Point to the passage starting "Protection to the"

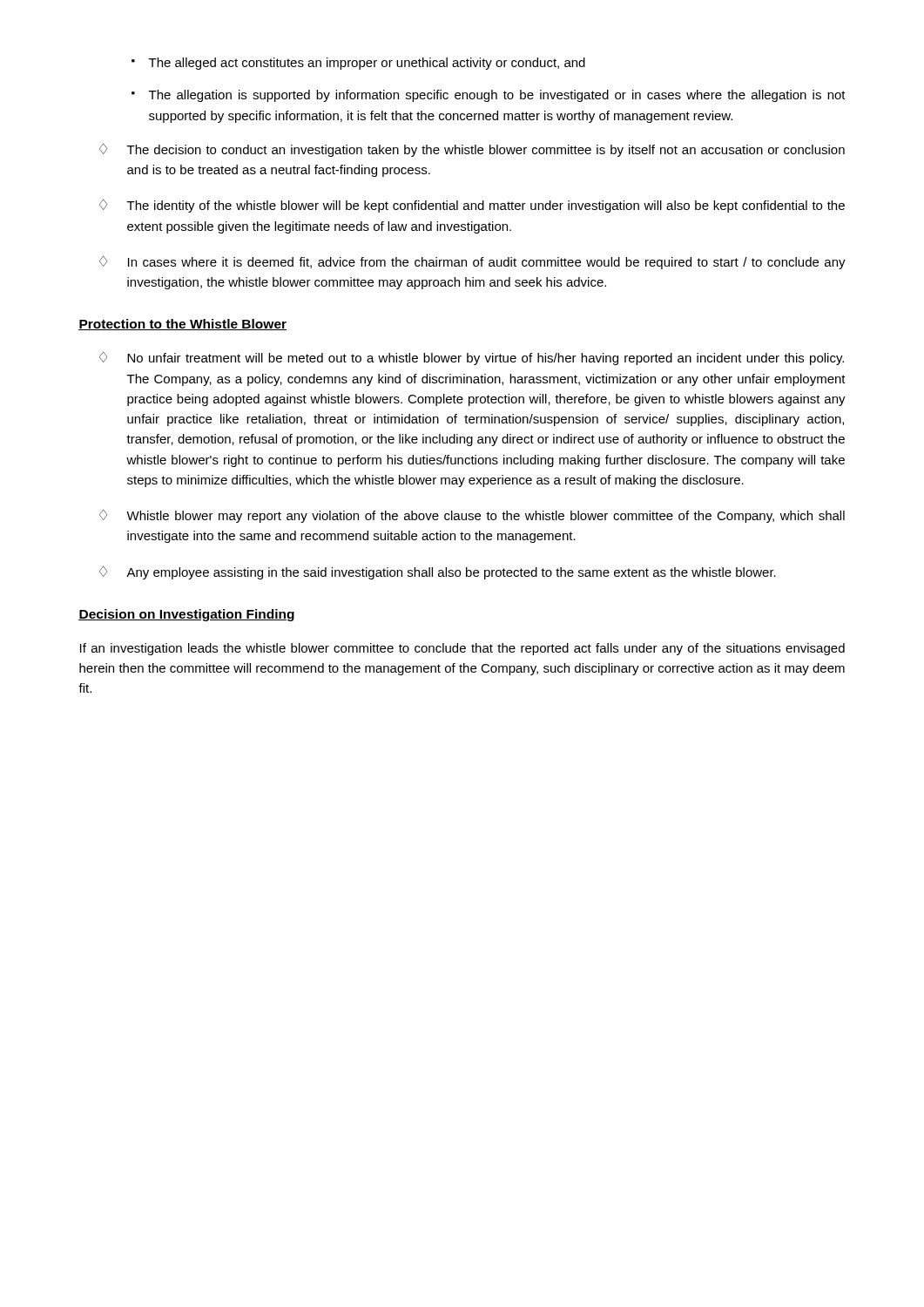pos(183,324)
